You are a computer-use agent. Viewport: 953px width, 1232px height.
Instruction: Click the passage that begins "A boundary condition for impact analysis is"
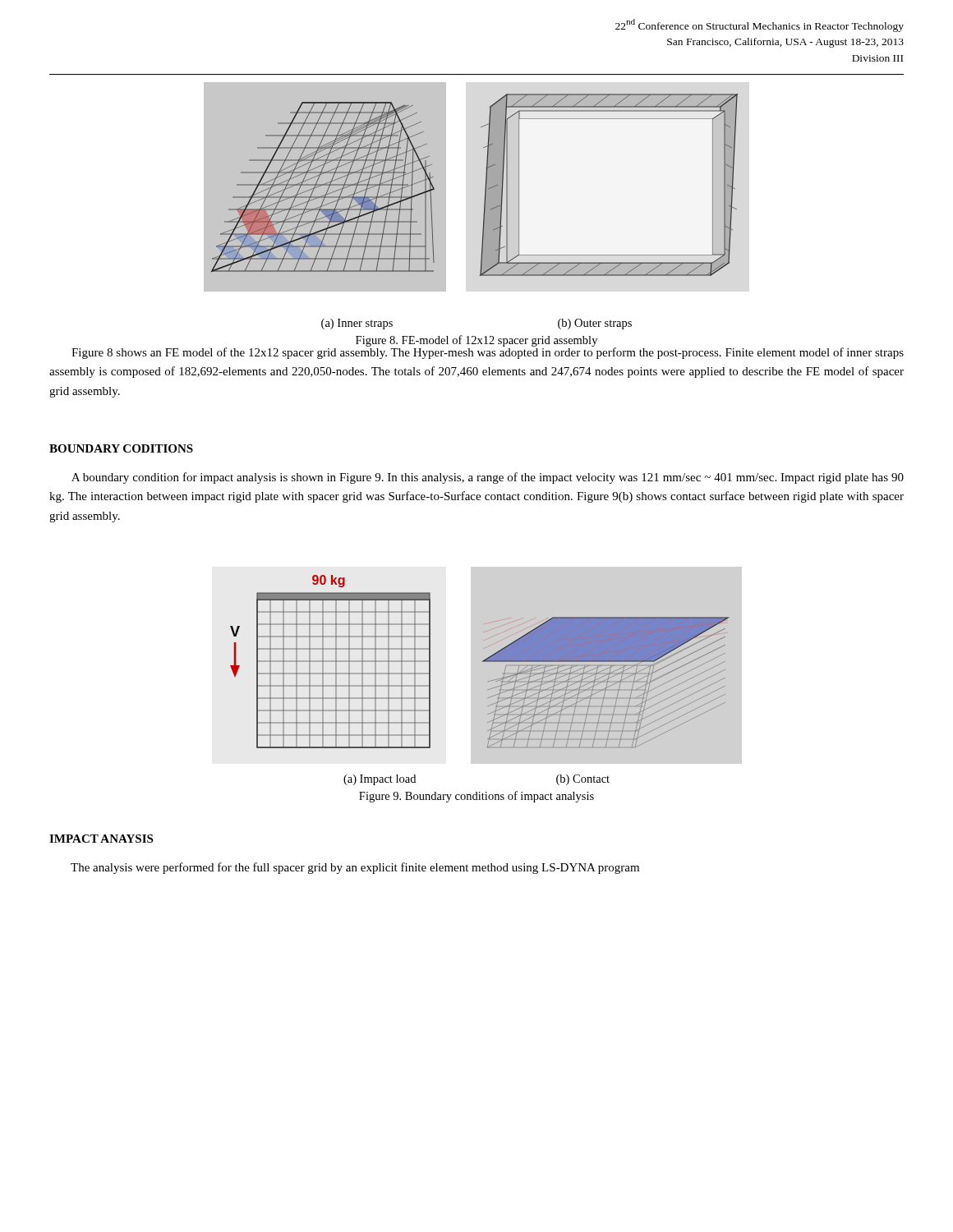[x=476, y=496]
